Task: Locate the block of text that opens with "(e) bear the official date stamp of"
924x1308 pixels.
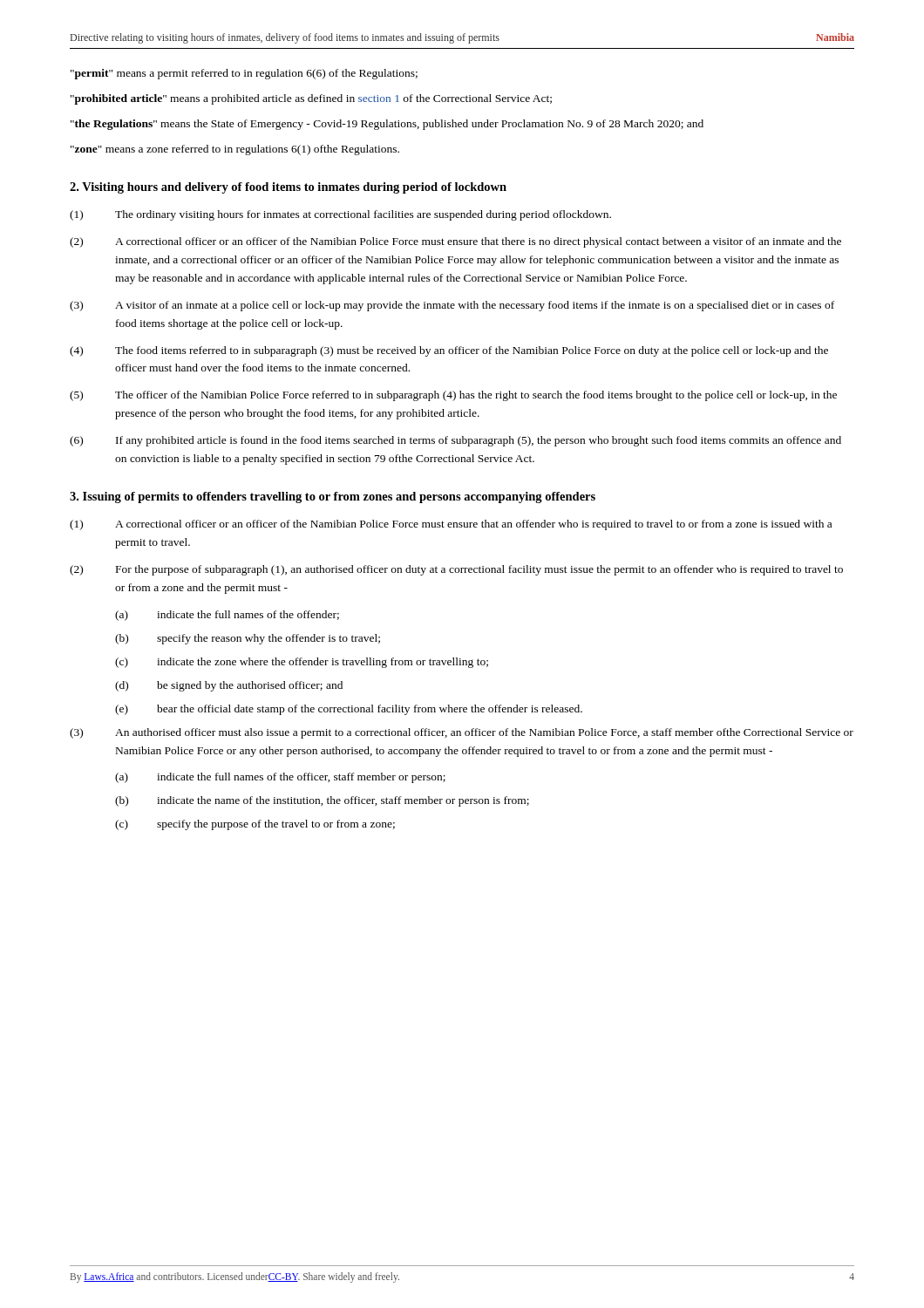Action: click(485, 709)
